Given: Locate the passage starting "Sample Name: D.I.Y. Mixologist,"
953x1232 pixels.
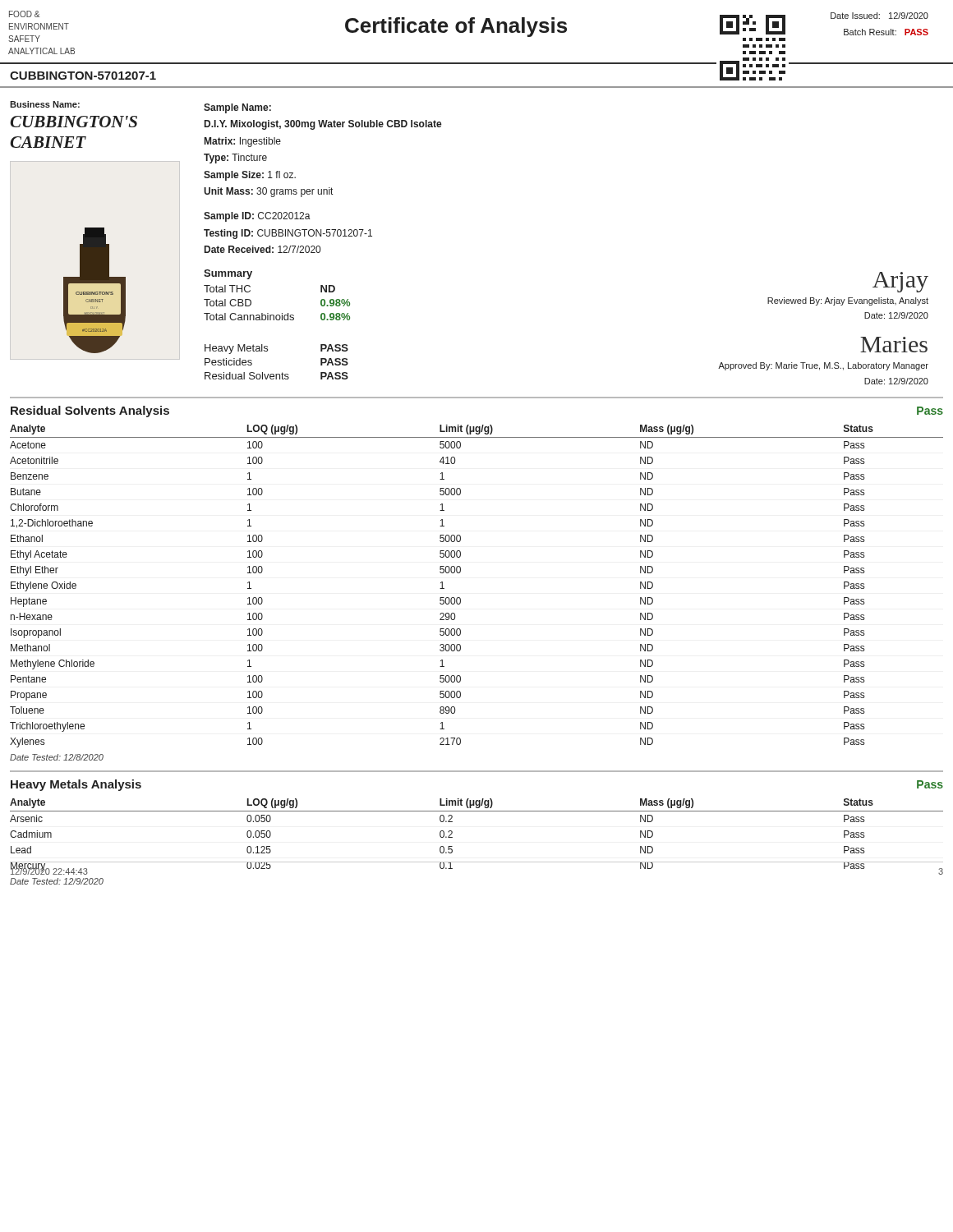Looking at the screenshot, I should (x=237, y=108).
